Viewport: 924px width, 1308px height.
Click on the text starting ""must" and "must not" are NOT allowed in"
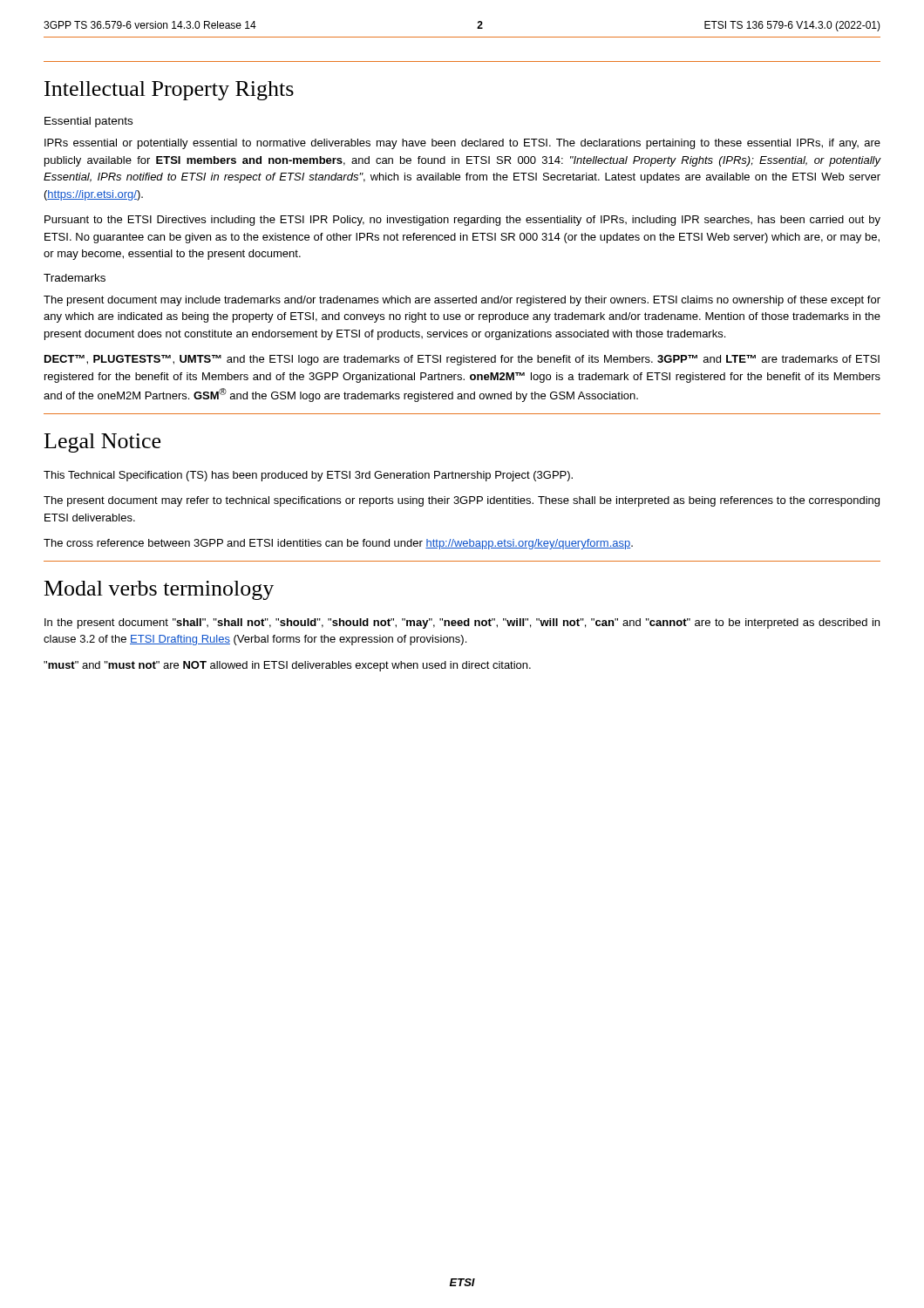[288, 665]
